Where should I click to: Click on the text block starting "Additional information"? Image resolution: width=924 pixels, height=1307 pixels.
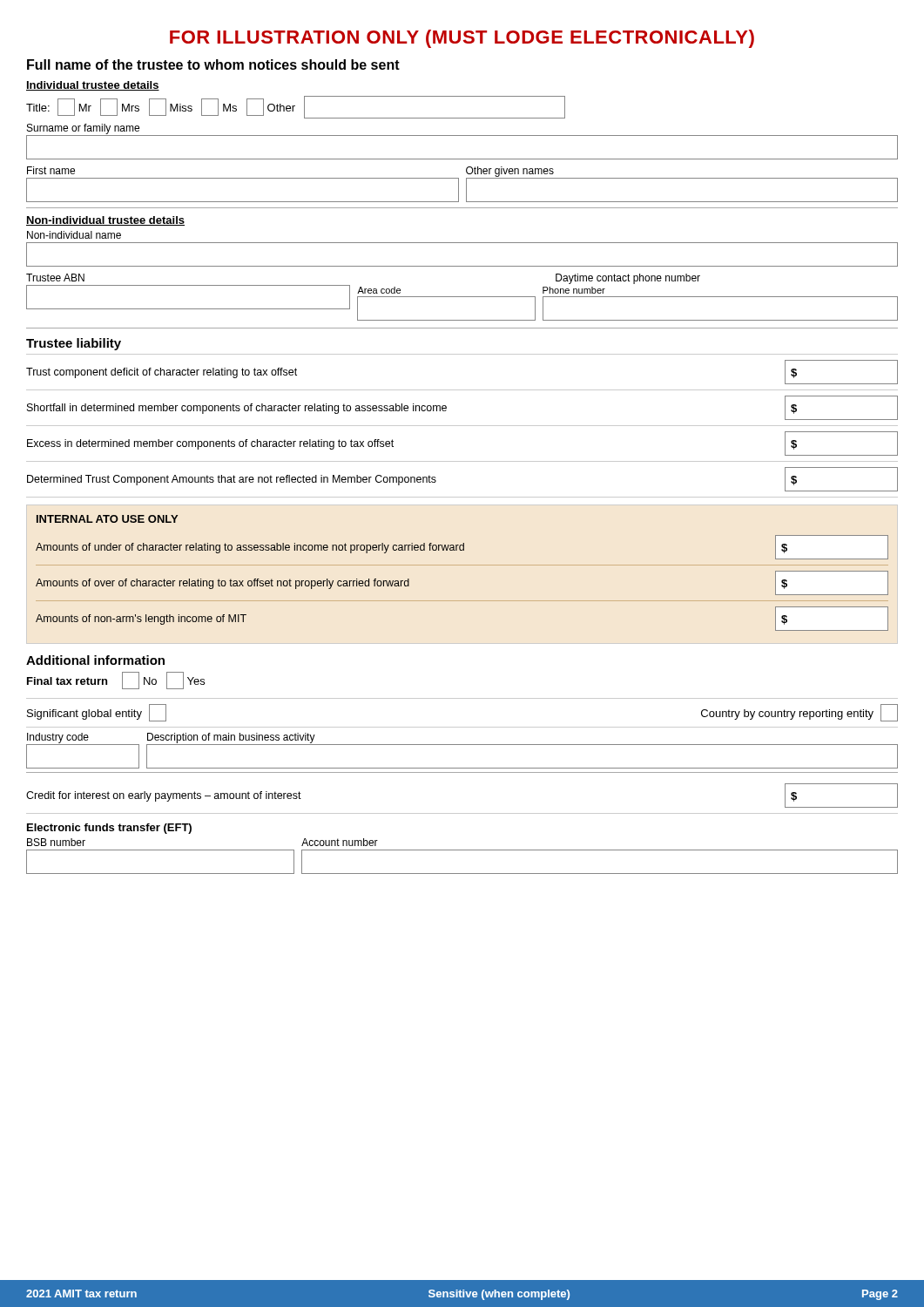tap(96, 660)
